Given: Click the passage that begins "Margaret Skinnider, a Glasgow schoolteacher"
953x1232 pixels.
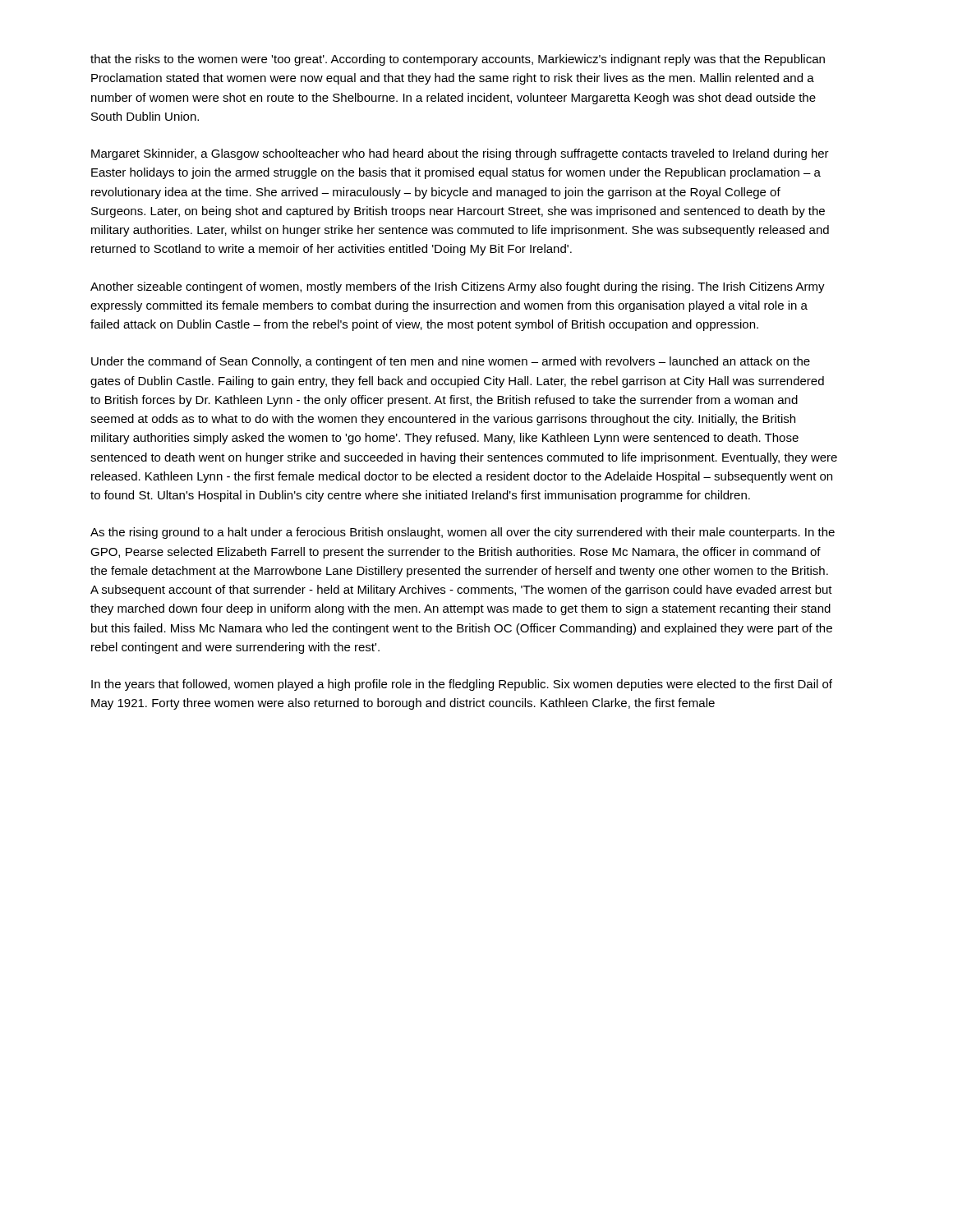Looking at the screenshot, I should pos(460,201).
